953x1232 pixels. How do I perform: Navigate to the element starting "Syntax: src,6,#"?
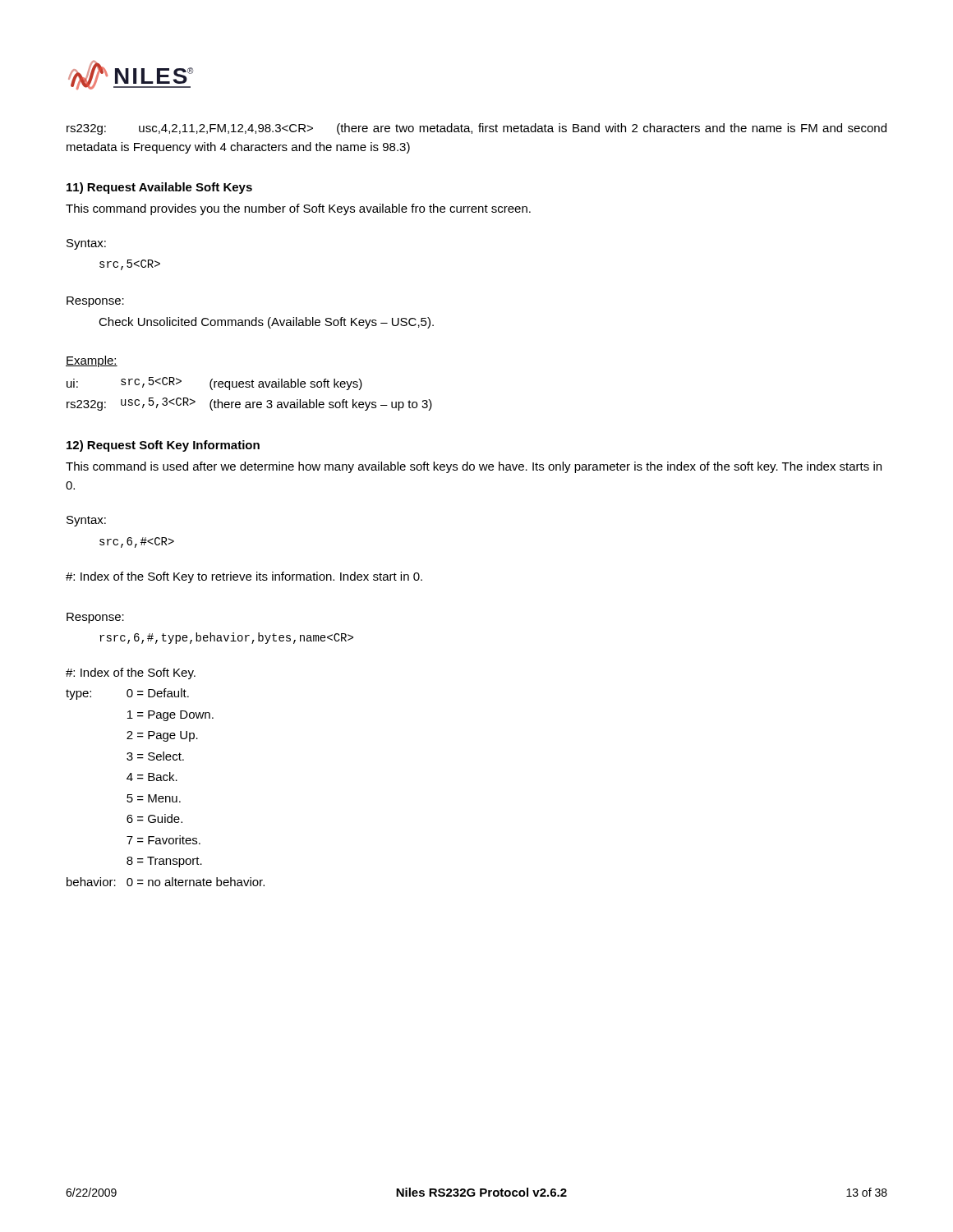pyautogui.click(x=120, y=530)
